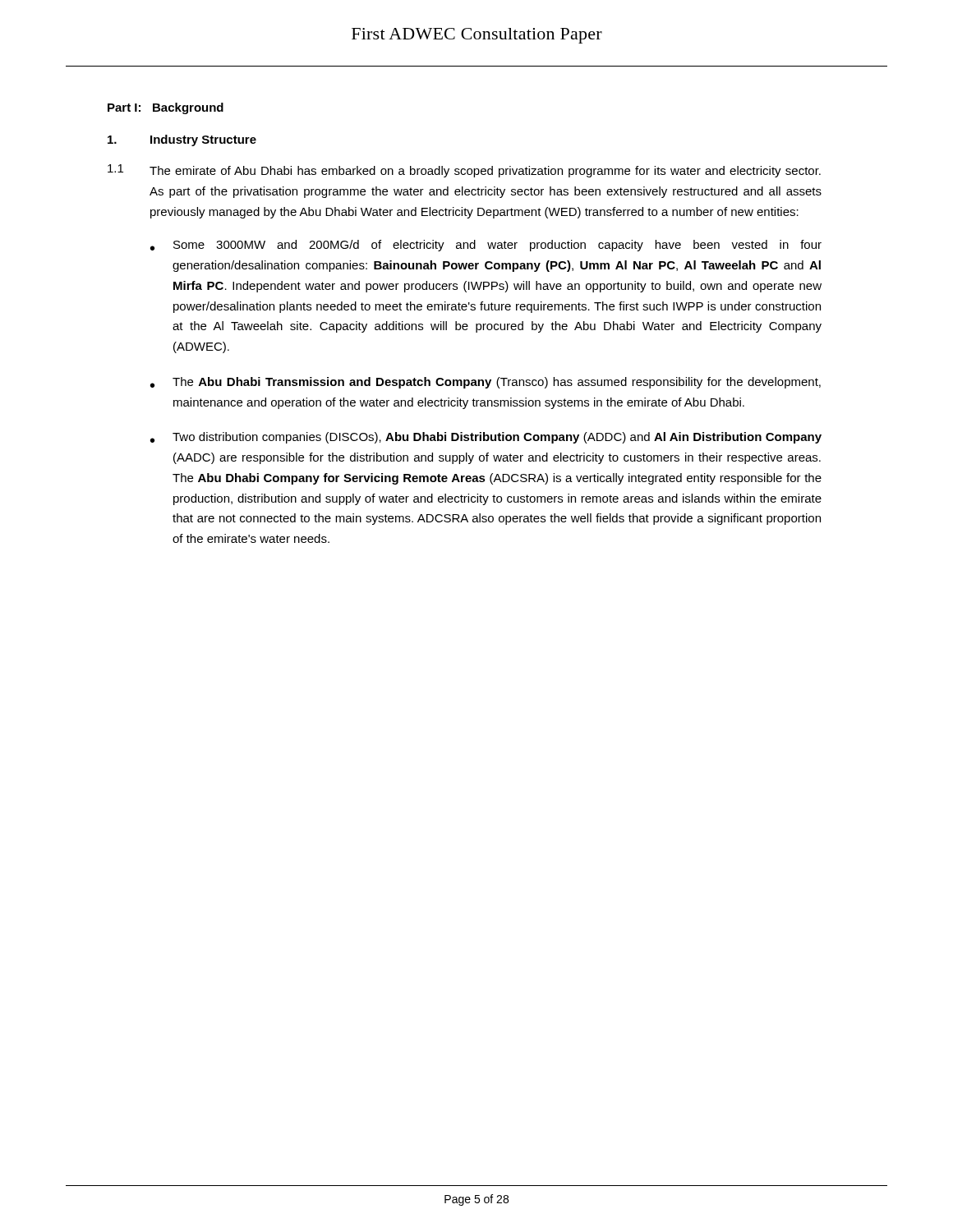
Task: Click on the list item containing "• Two distribution companies (DISCOs),"
Action: tap(486, 488)
